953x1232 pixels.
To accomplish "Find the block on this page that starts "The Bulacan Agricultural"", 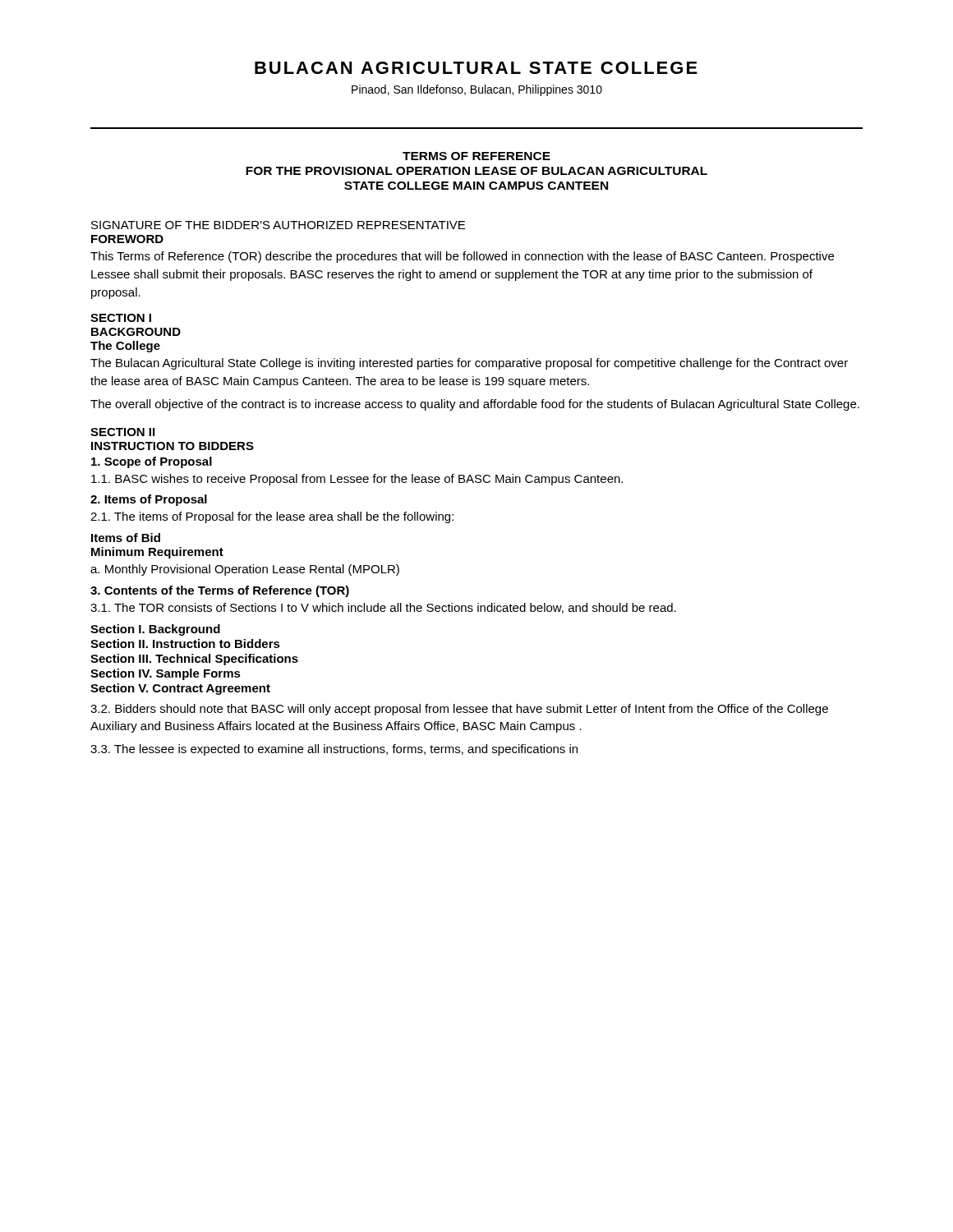I will [476, 372].
